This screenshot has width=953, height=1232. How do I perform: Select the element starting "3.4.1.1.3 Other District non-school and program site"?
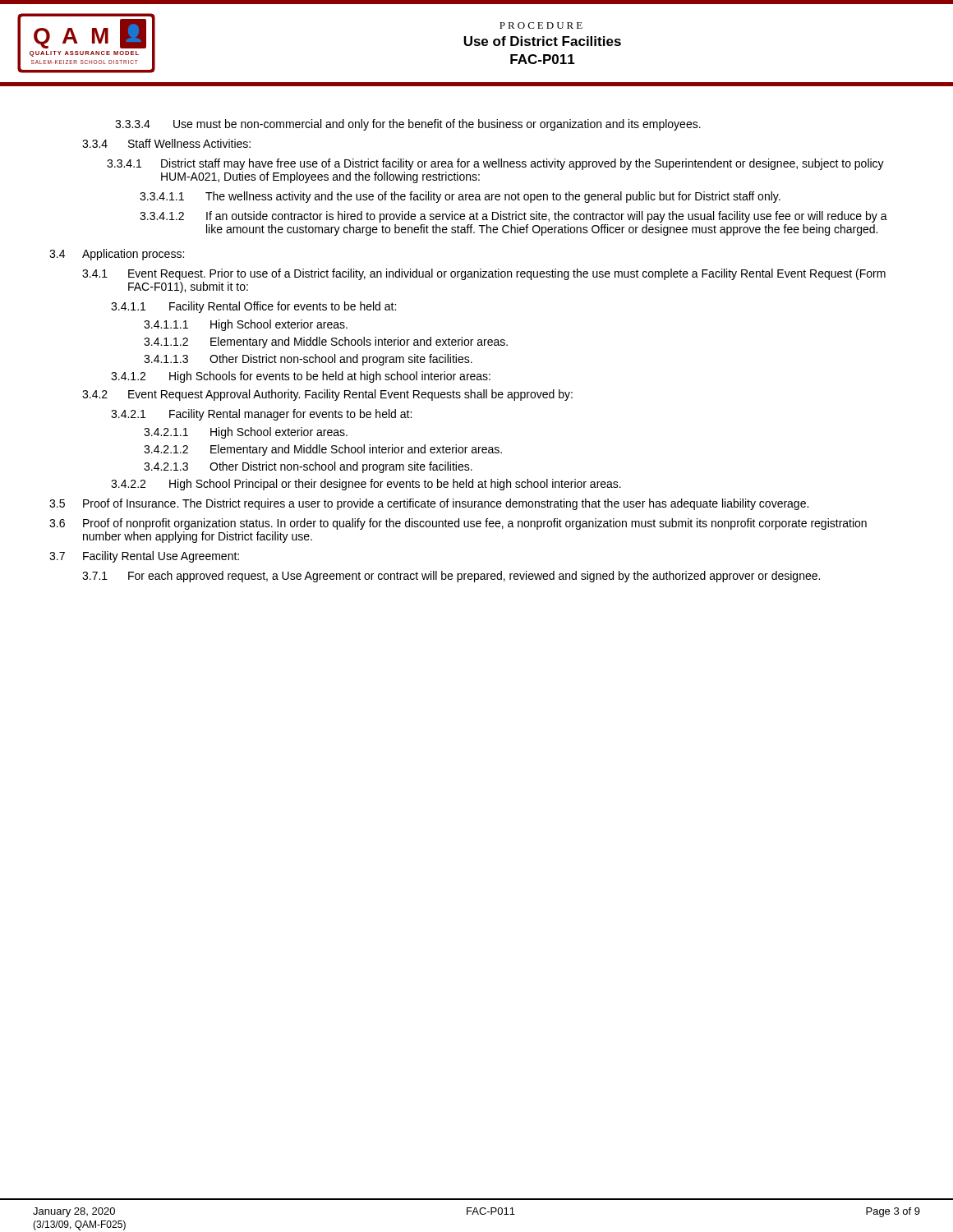pos(308,360)
